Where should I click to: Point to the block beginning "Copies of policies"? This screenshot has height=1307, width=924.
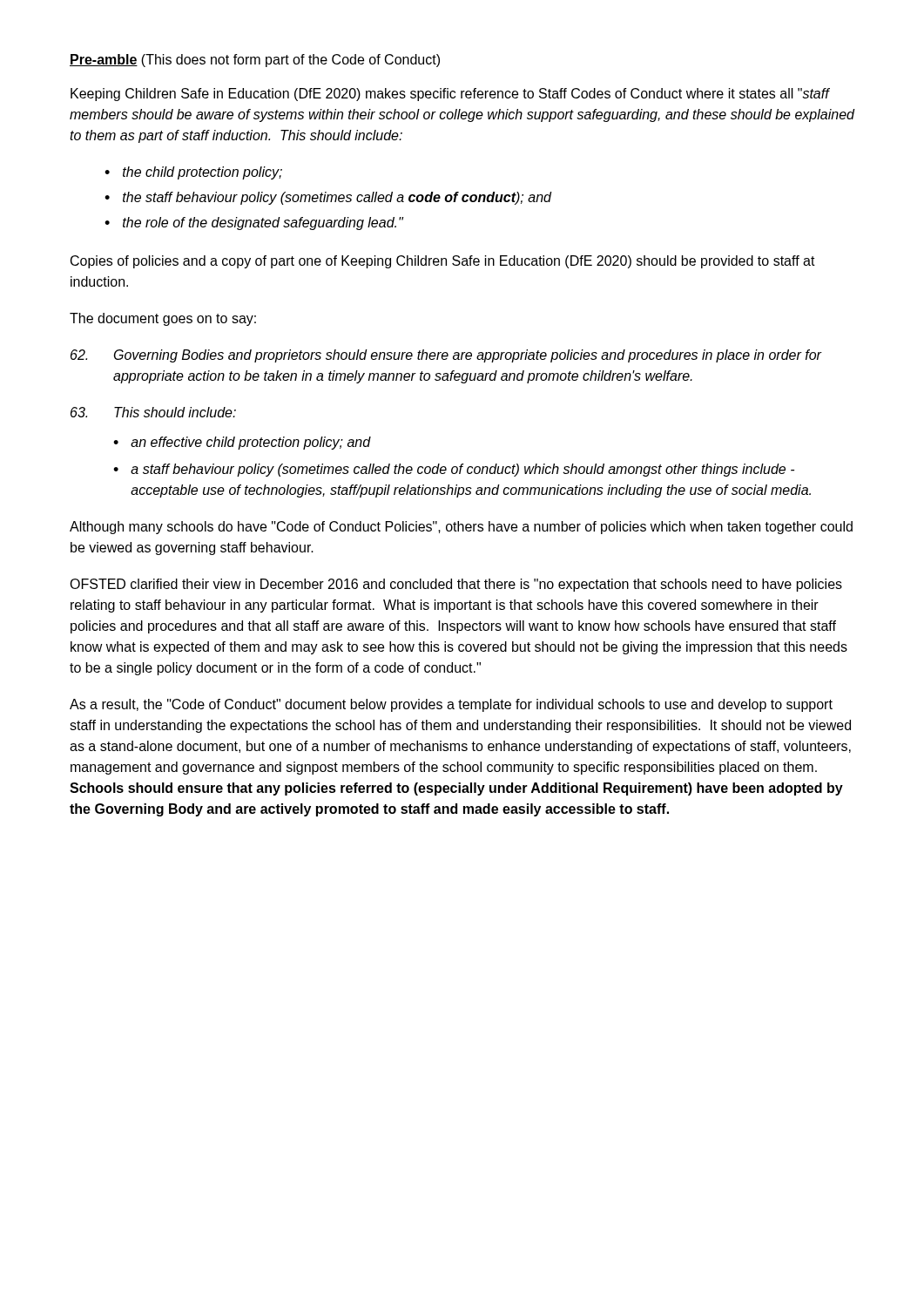[x=442, y=271]
